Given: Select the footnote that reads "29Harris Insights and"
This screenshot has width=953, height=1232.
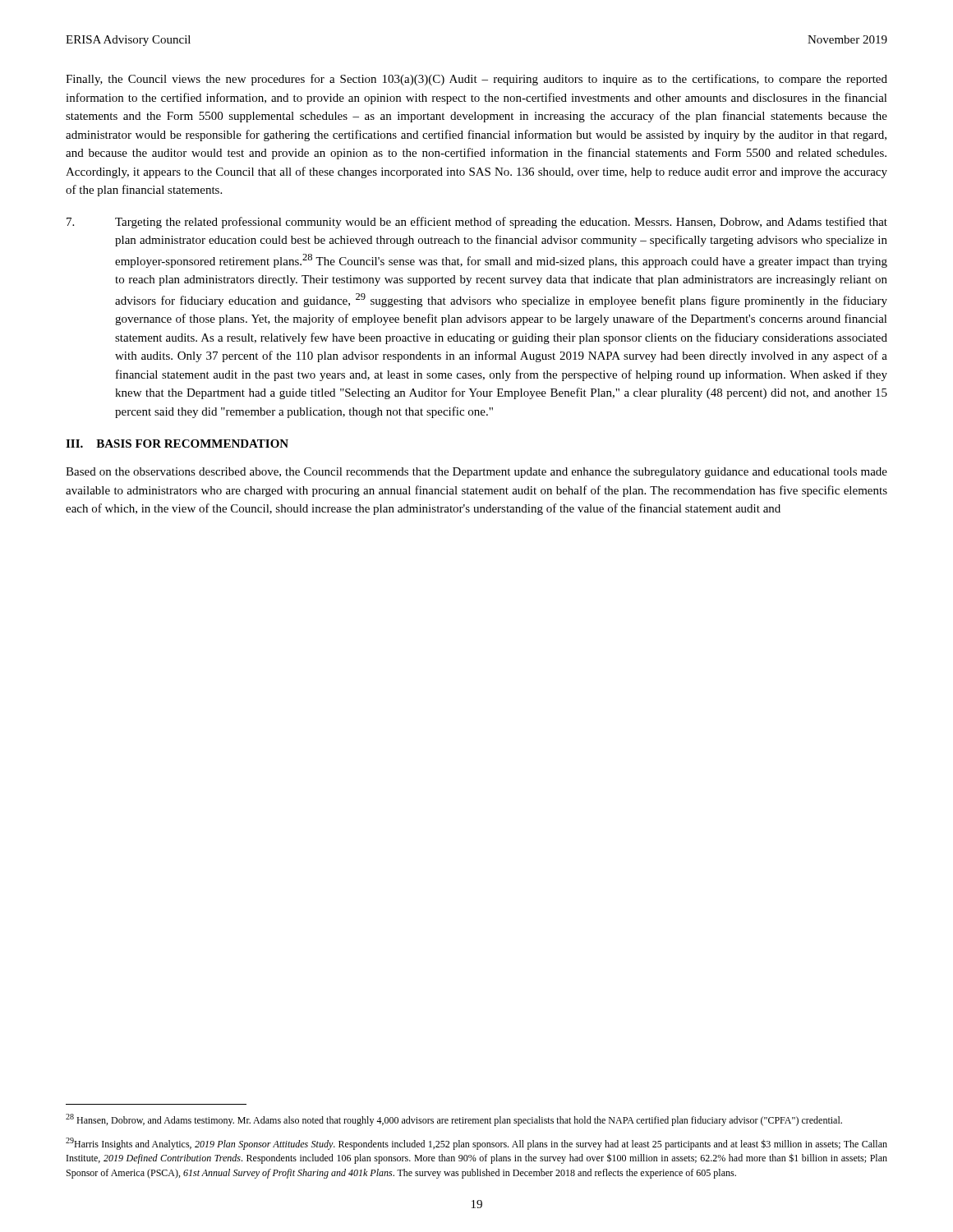Looking at the screenshot, I should click(476, 1158).
